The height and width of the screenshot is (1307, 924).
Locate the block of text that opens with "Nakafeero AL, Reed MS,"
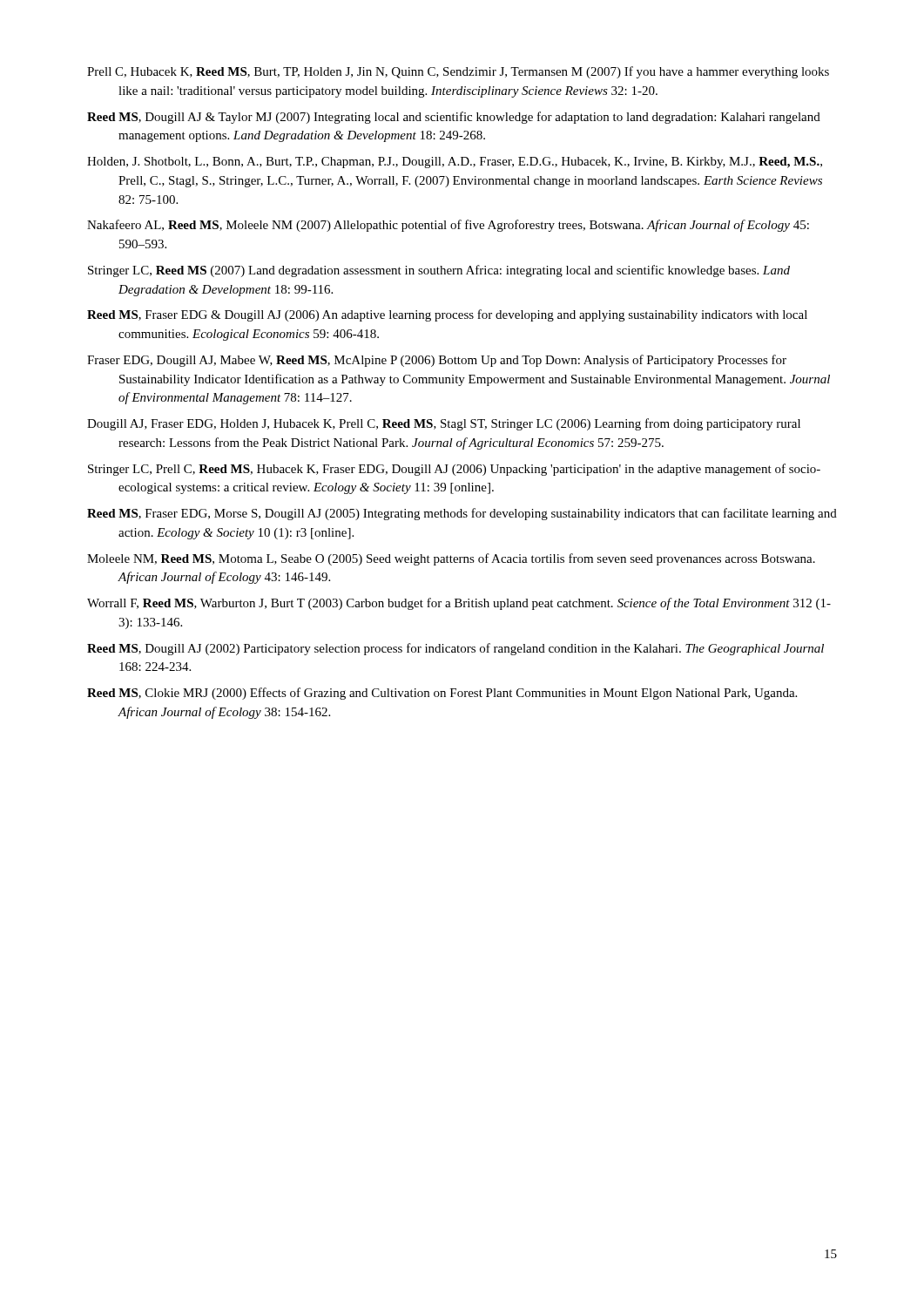point(448,234)
